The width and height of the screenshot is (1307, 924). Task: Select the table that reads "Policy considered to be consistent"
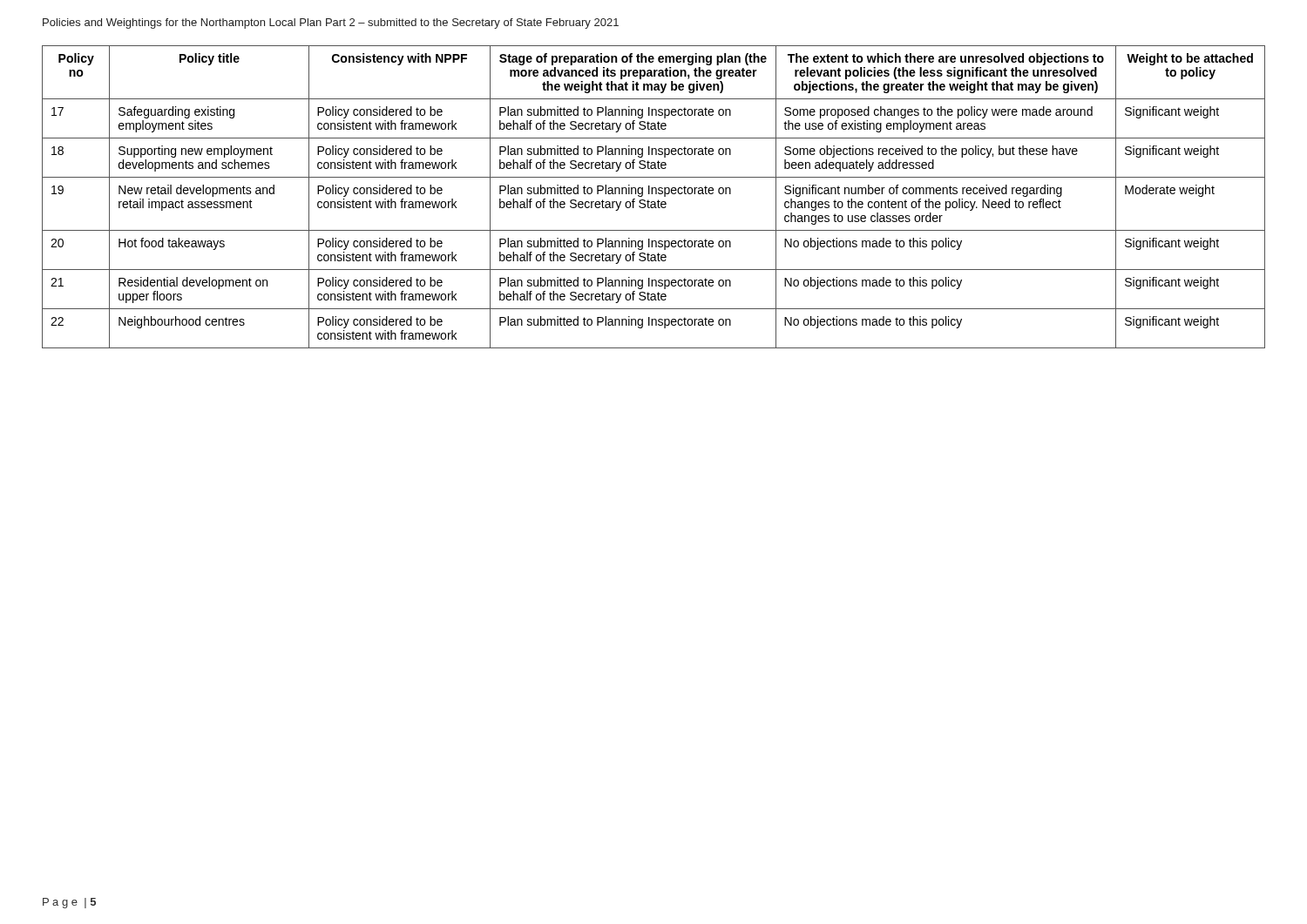[654, 197]
